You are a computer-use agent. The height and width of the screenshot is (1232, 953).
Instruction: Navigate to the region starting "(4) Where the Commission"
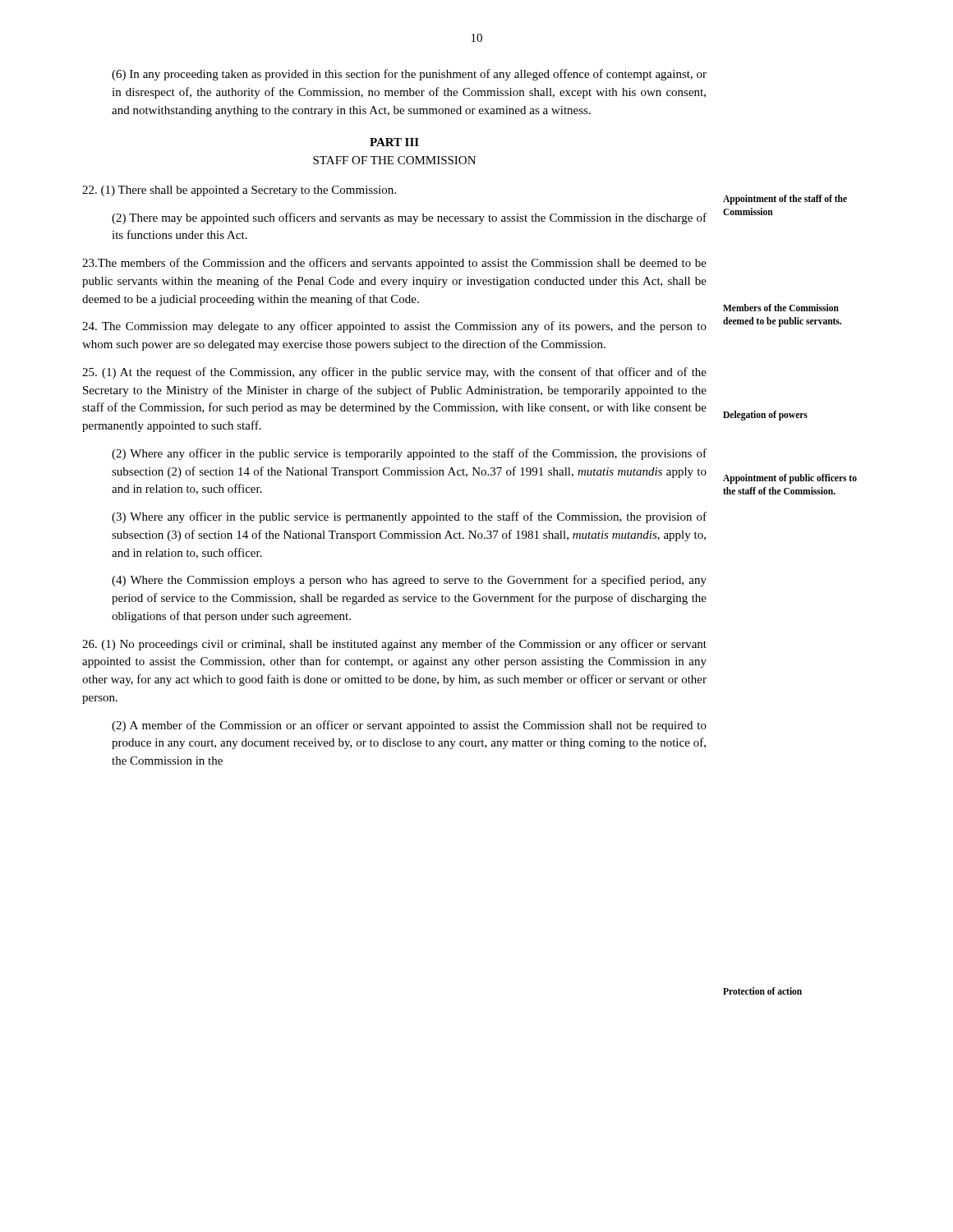click(409, 599)
